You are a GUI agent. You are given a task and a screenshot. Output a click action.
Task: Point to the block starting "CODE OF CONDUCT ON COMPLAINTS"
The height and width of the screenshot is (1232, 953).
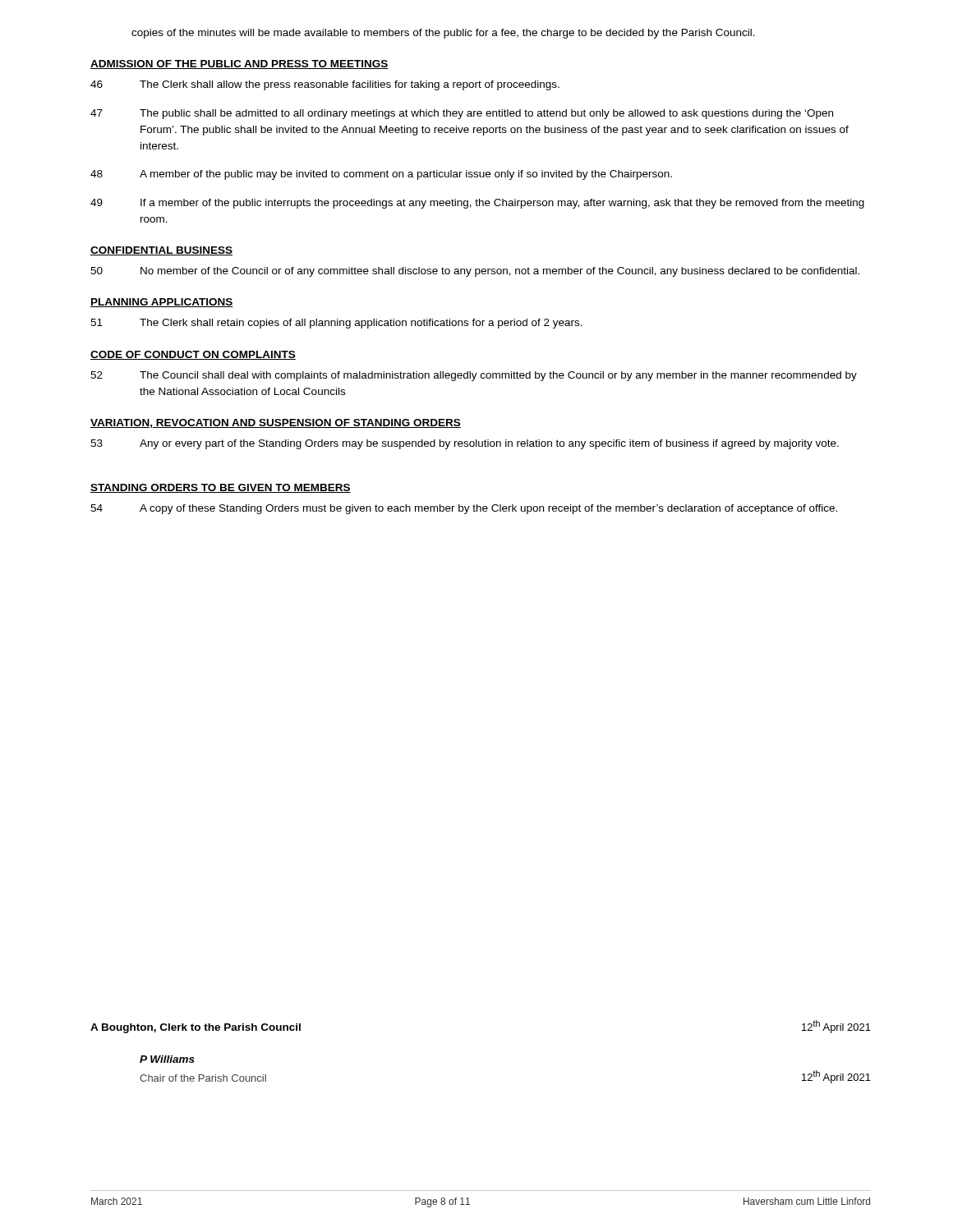[x=193, y=354]
